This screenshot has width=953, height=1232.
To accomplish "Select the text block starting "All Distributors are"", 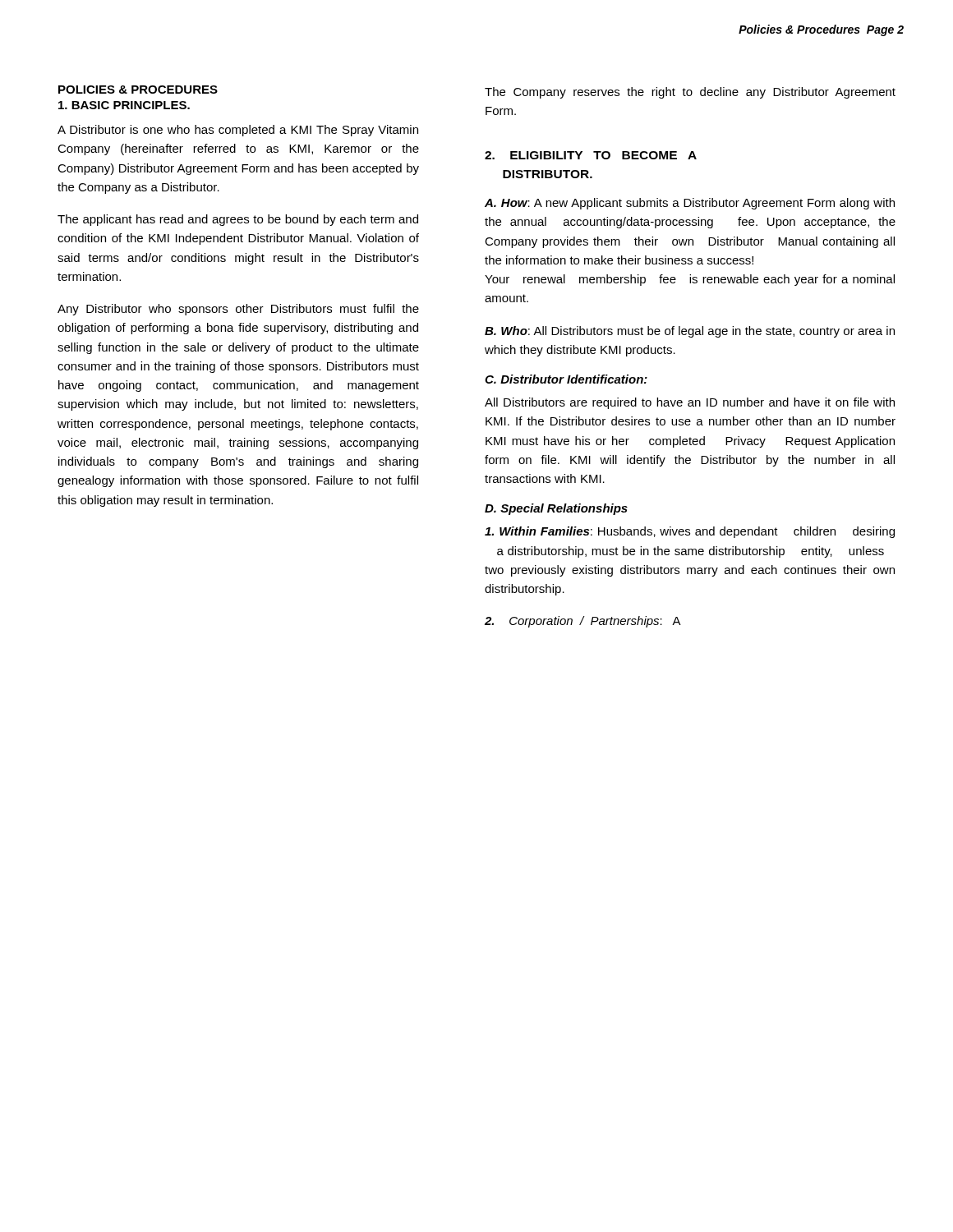I will (x=690, y=440).
